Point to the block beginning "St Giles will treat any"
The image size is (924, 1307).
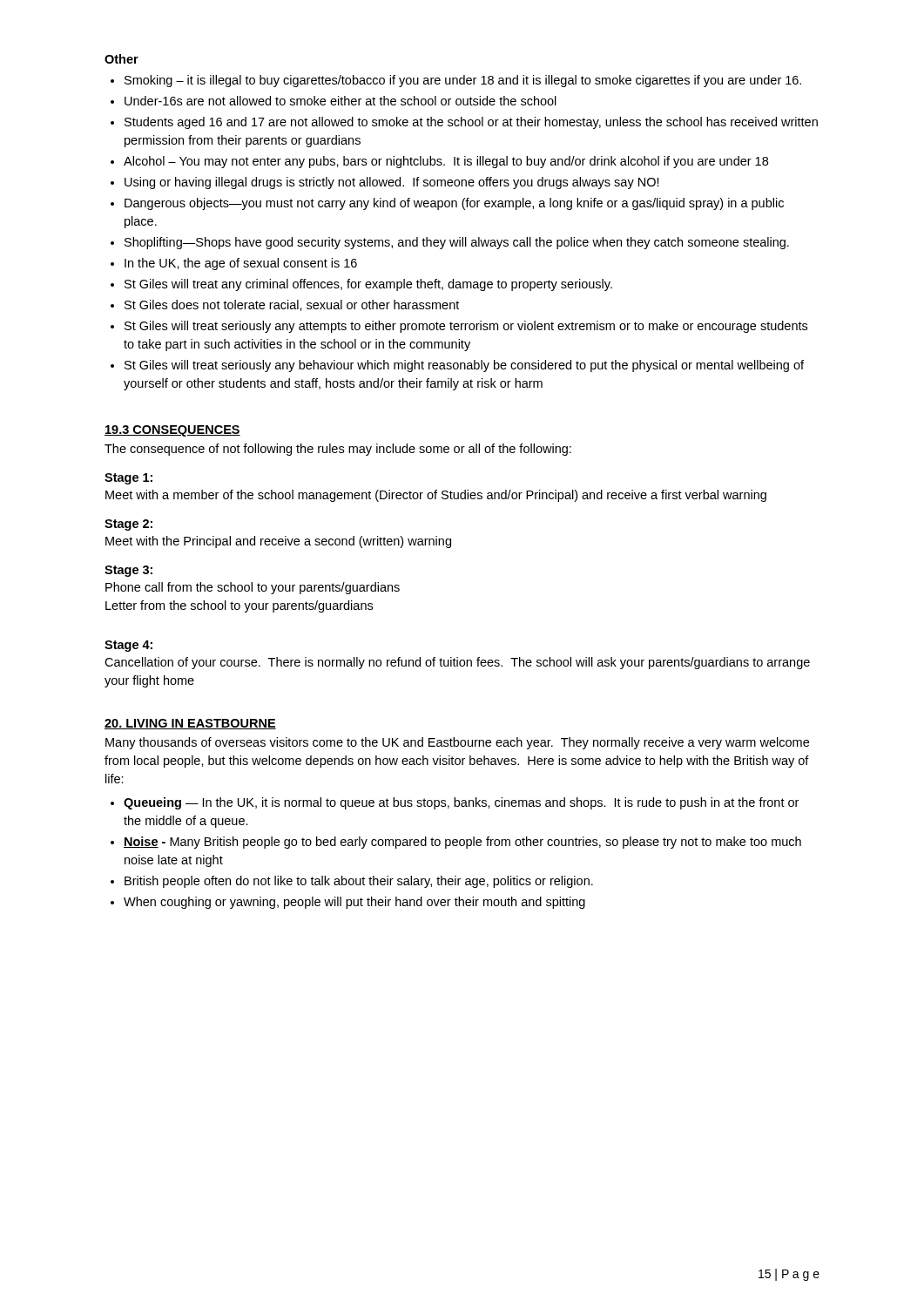(368, 284)
